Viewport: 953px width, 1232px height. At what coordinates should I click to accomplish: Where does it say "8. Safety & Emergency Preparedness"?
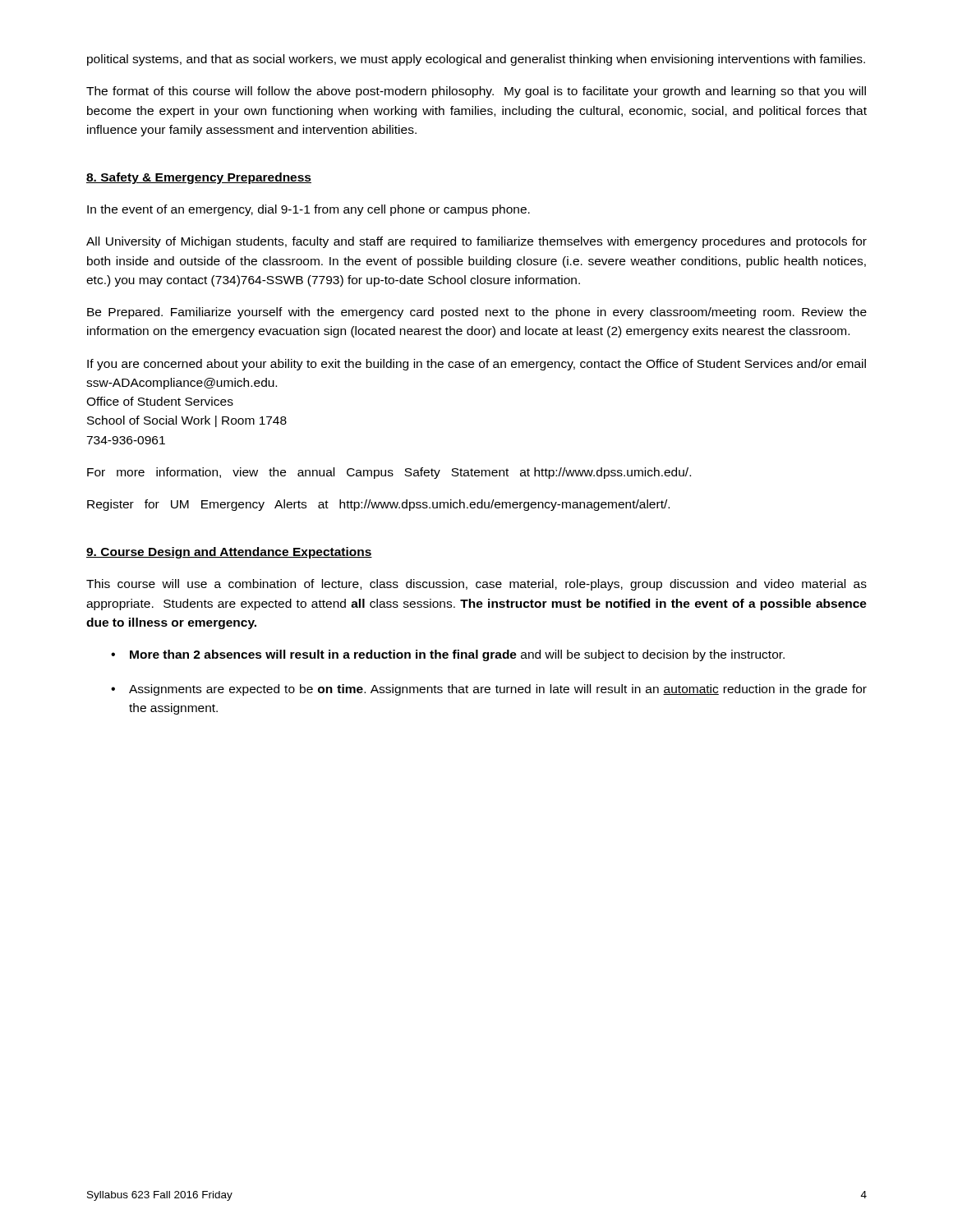pos(199,177)
